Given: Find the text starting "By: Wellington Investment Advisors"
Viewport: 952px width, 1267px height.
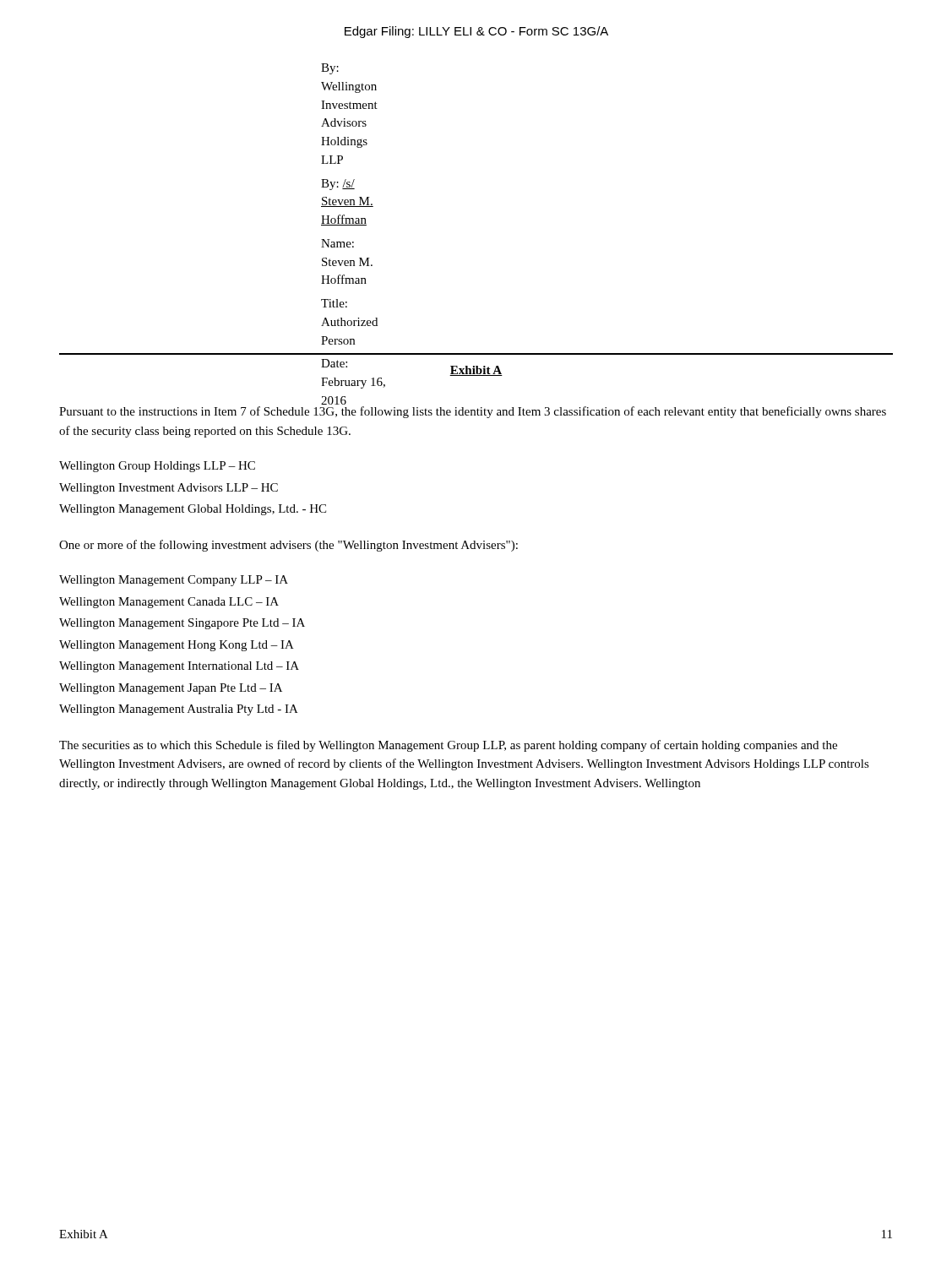Looking at the screenshot, I should tap(353, 235).
